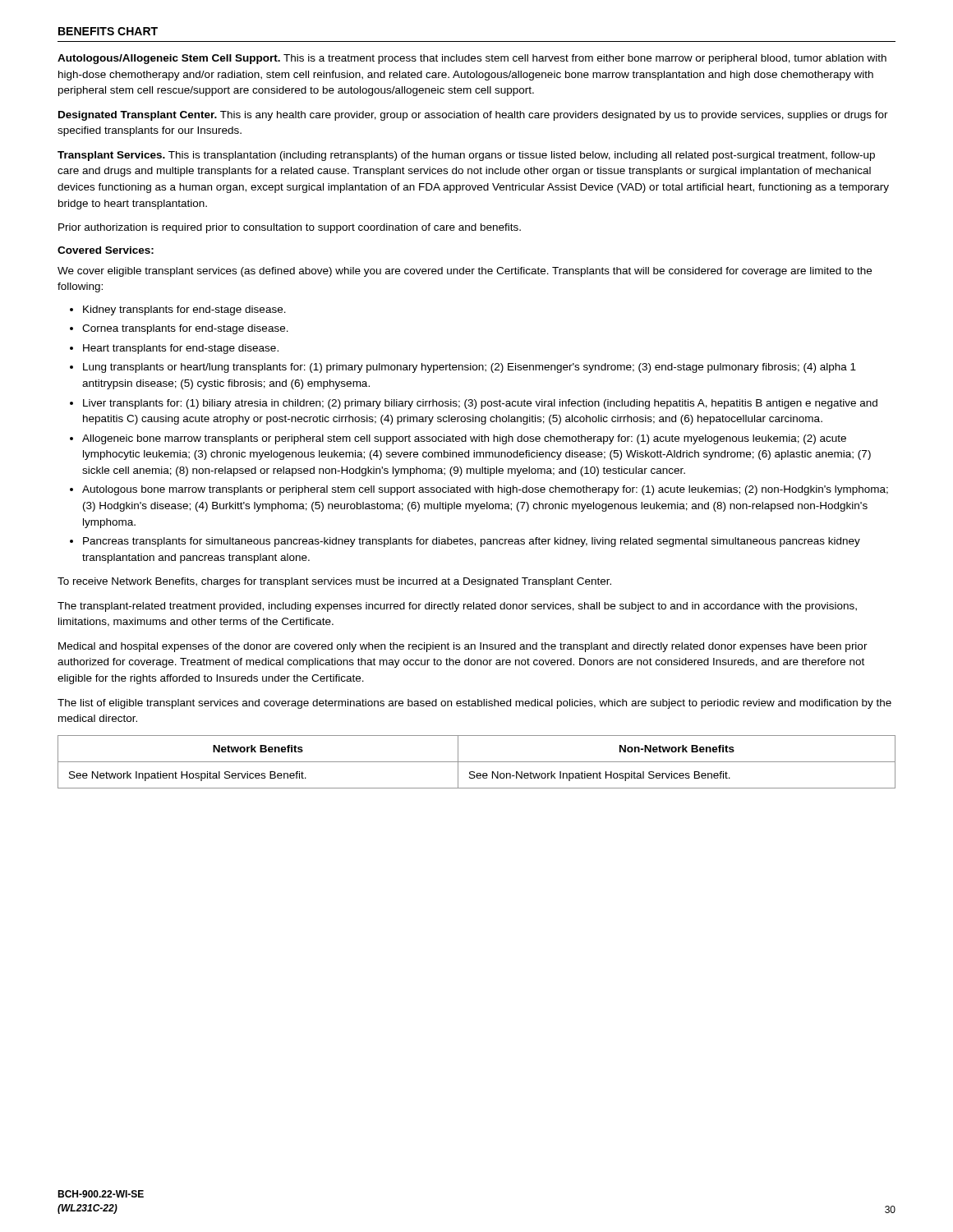This screenshot has width=953, height=1232.
Task: Point to the passage starting "Autologous/Allogeneic Stem Cell Support. This is a treatment"
Action: click(472, 74)
